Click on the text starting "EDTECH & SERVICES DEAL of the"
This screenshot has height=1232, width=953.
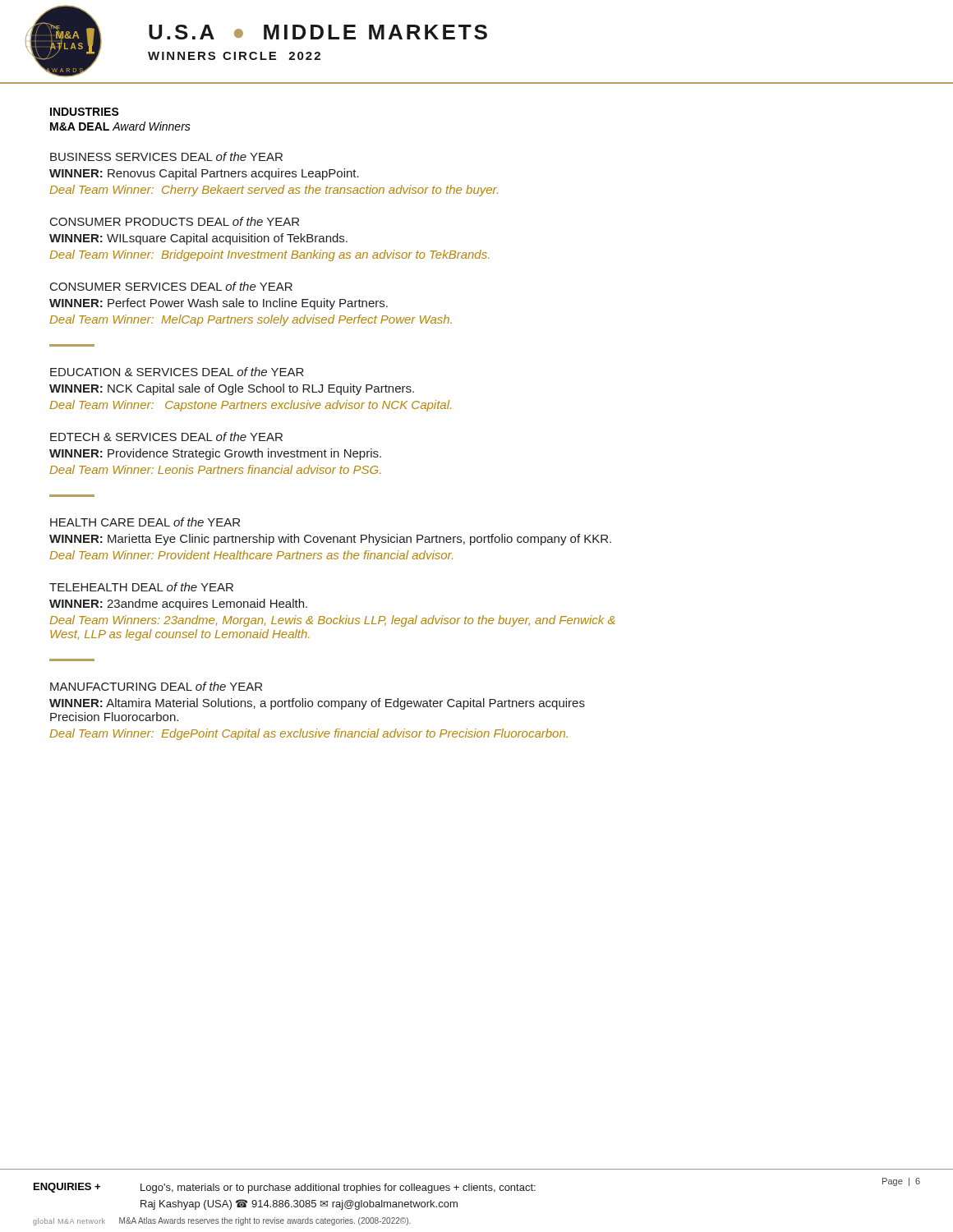coord(166,437)
